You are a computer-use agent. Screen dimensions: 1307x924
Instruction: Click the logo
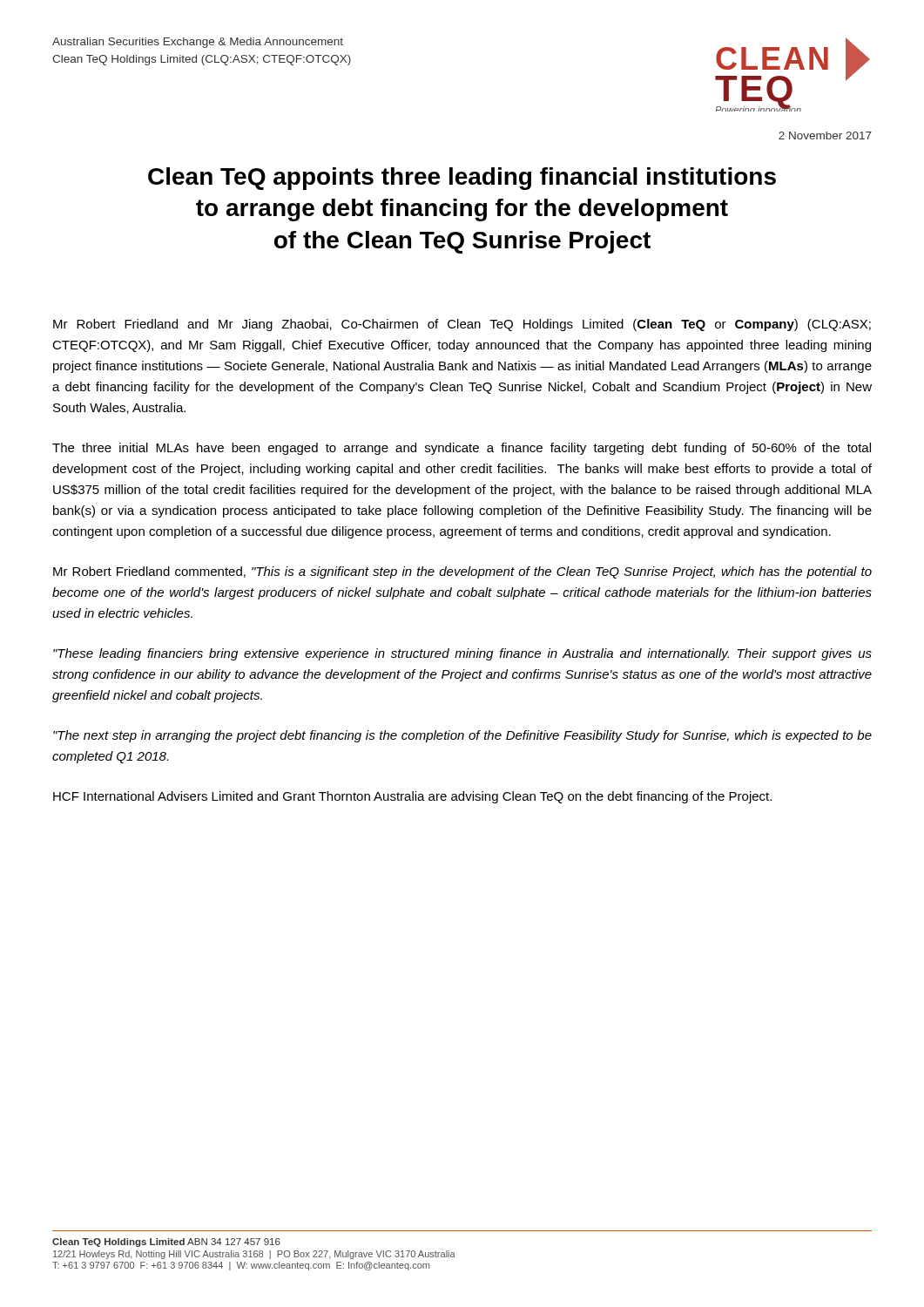point(789,72)
